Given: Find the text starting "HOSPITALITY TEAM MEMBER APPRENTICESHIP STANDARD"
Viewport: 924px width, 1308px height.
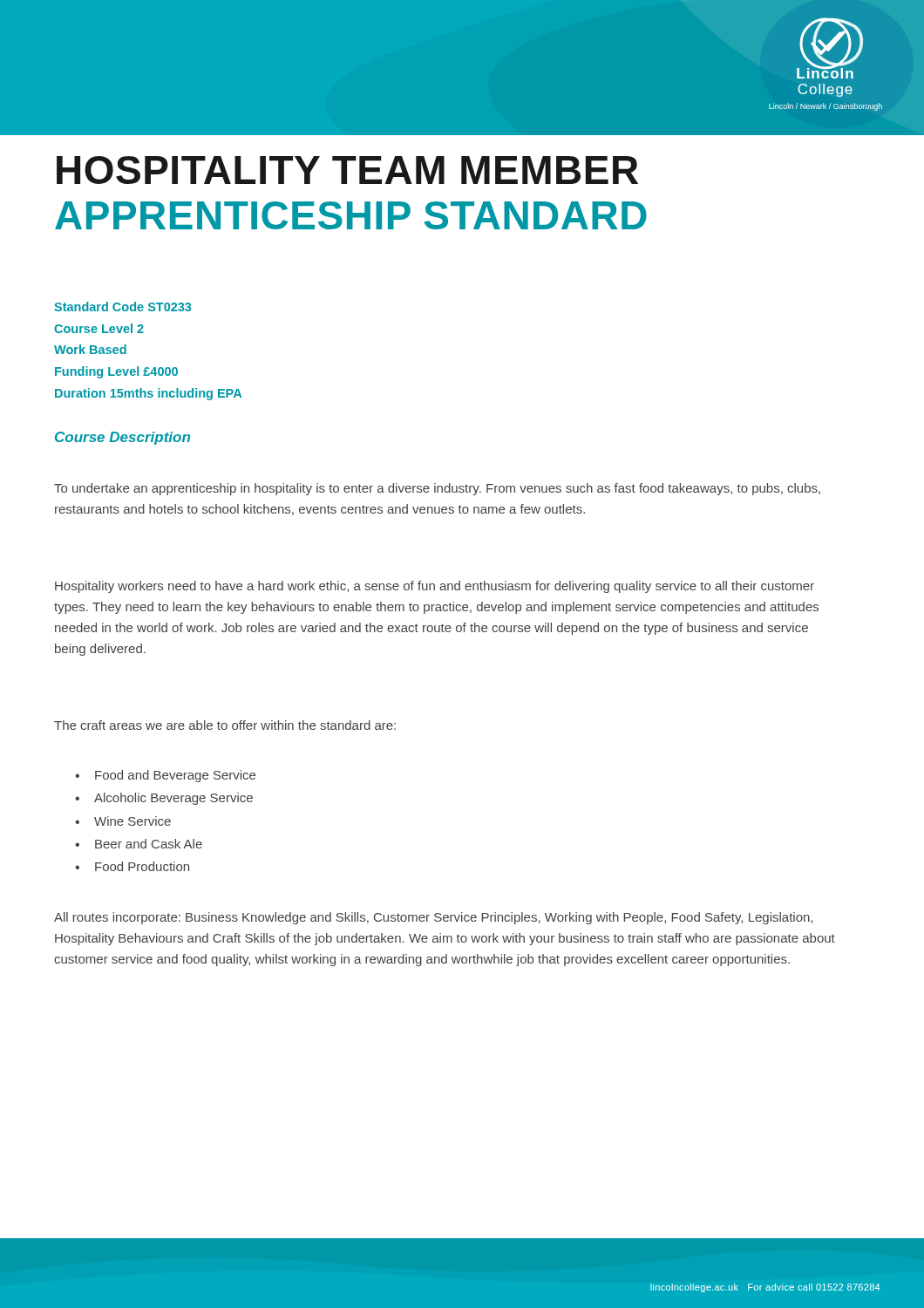Looking at the screenshot, I should click(351, 193).
